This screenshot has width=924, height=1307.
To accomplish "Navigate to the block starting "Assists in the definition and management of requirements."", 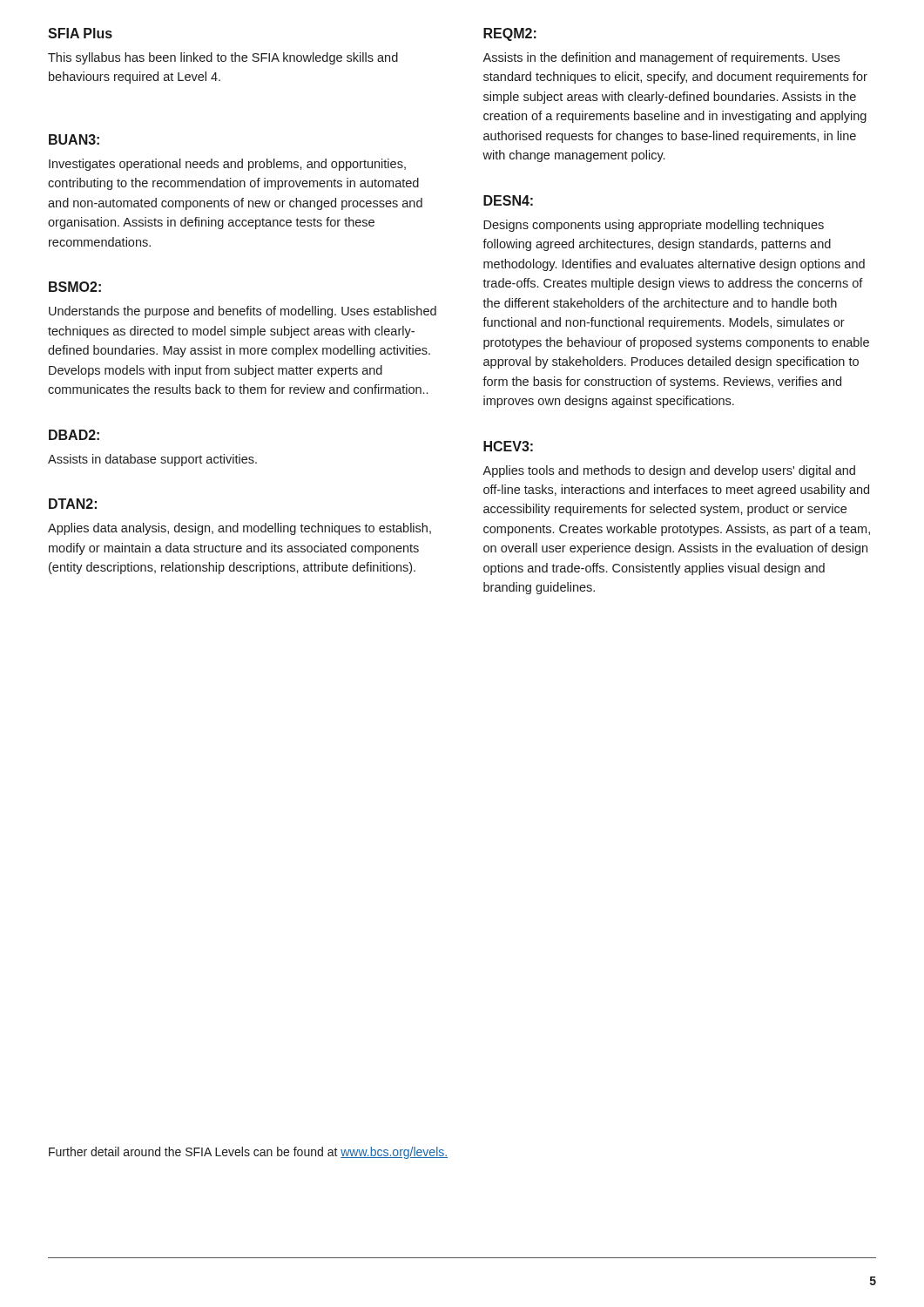I will tap(675, 106).
